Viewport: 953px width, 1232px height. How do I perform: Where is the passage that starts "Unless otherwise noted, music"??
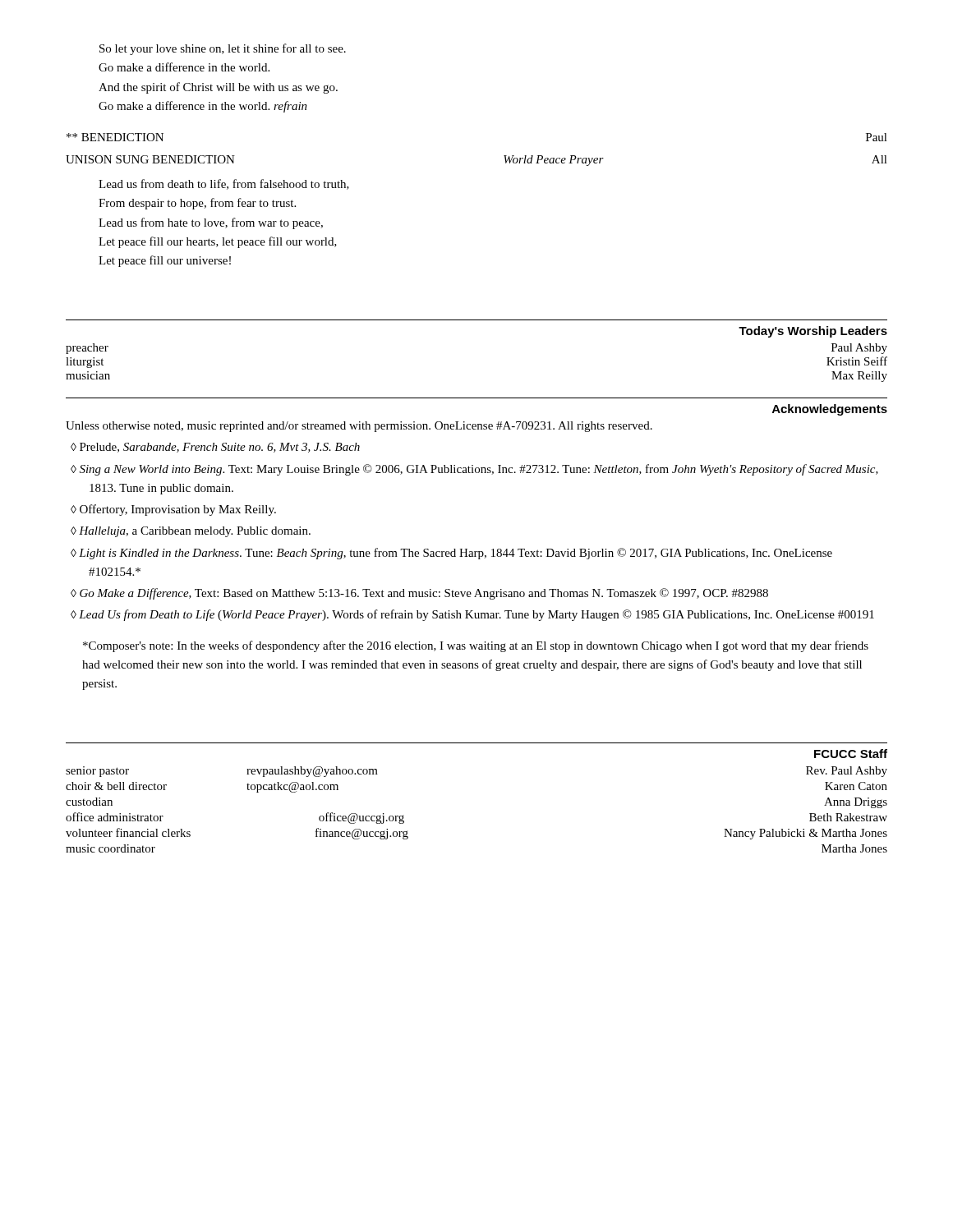[359, 426]
